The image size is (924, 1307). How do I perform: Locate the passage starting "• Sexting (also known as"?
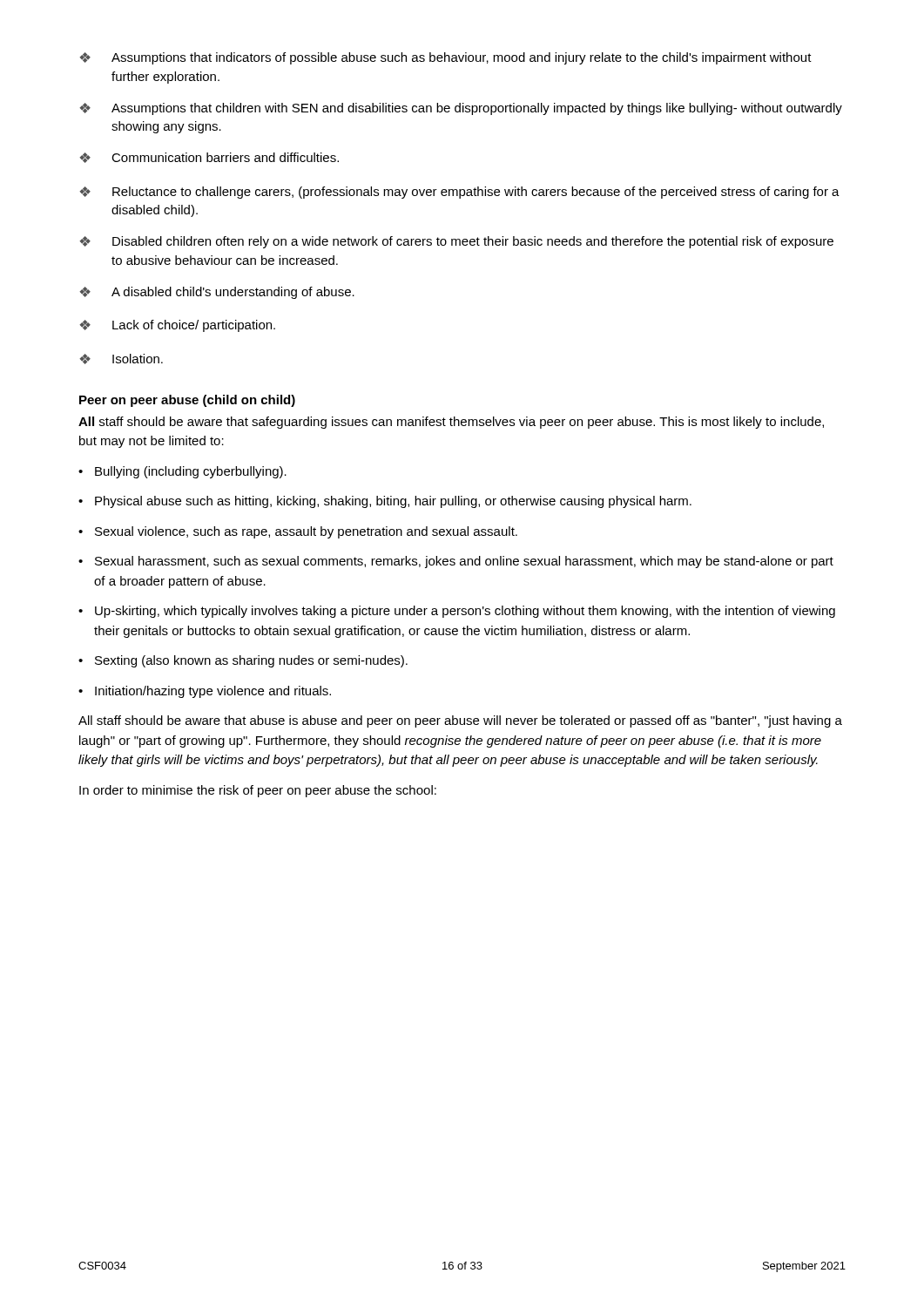[x=243, y=661]
